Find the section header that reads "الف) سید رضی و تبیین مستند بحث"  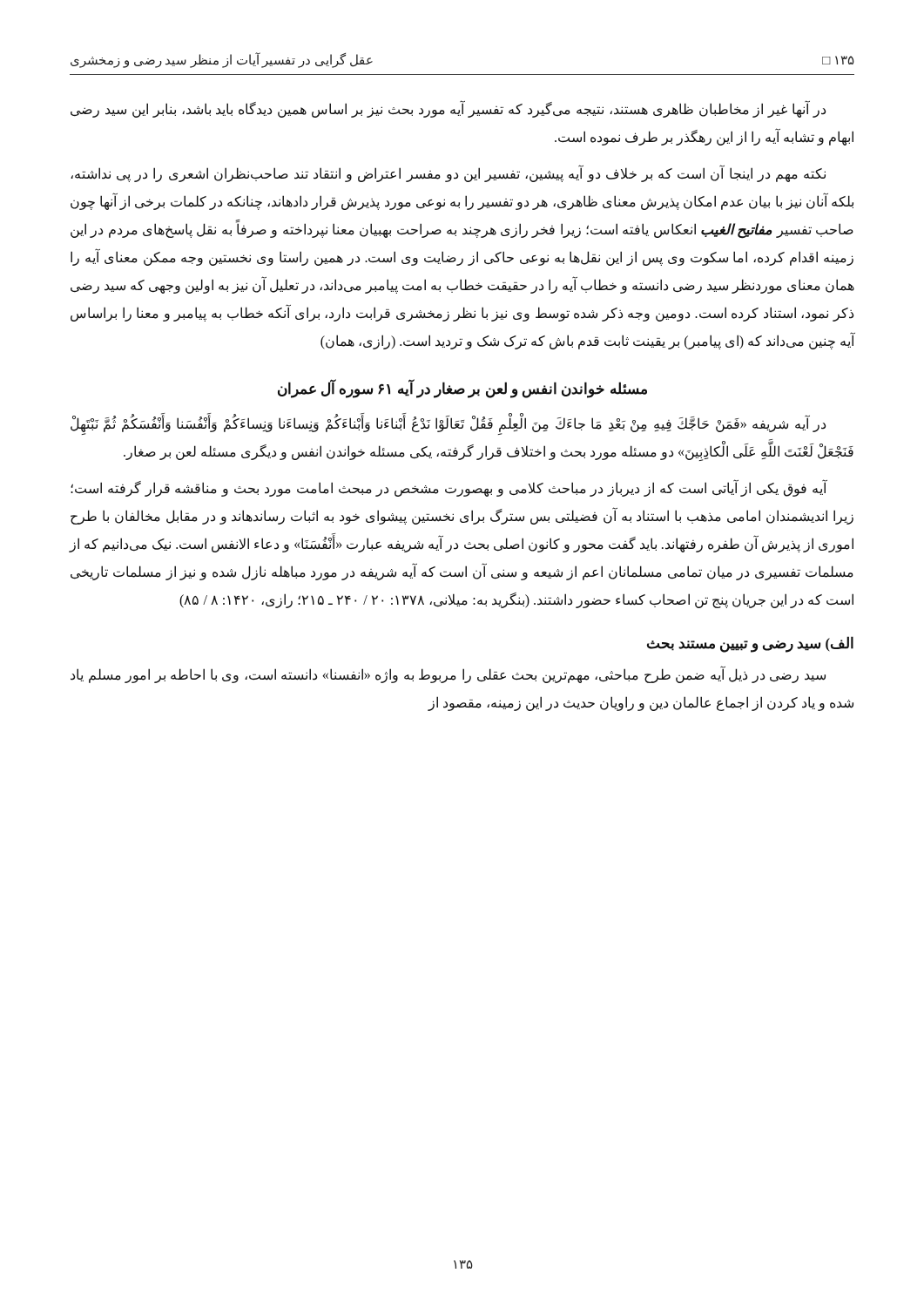click(750, 644)
